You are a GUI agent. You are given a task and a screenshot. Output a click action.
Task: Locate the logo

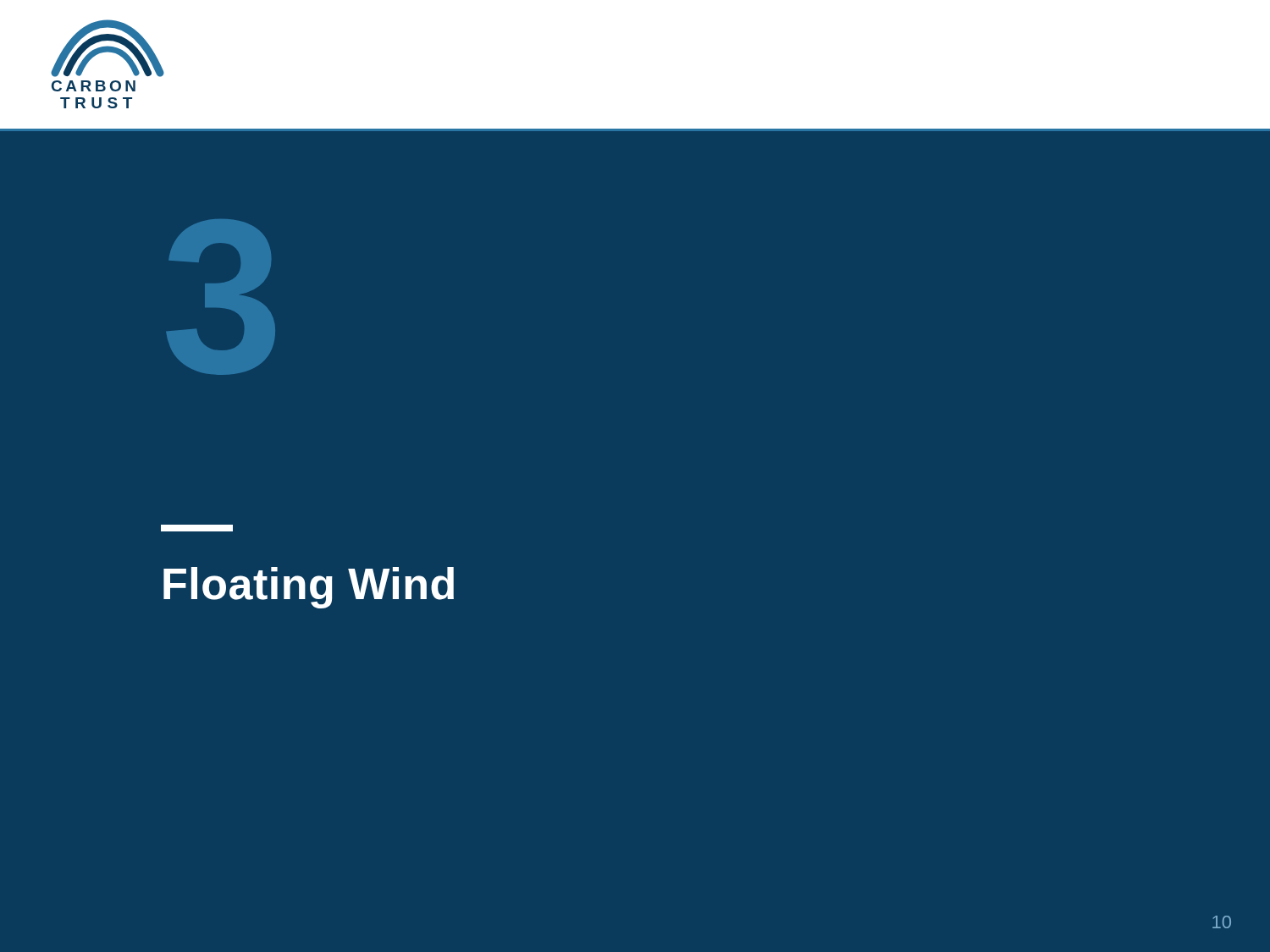(108, 63)
